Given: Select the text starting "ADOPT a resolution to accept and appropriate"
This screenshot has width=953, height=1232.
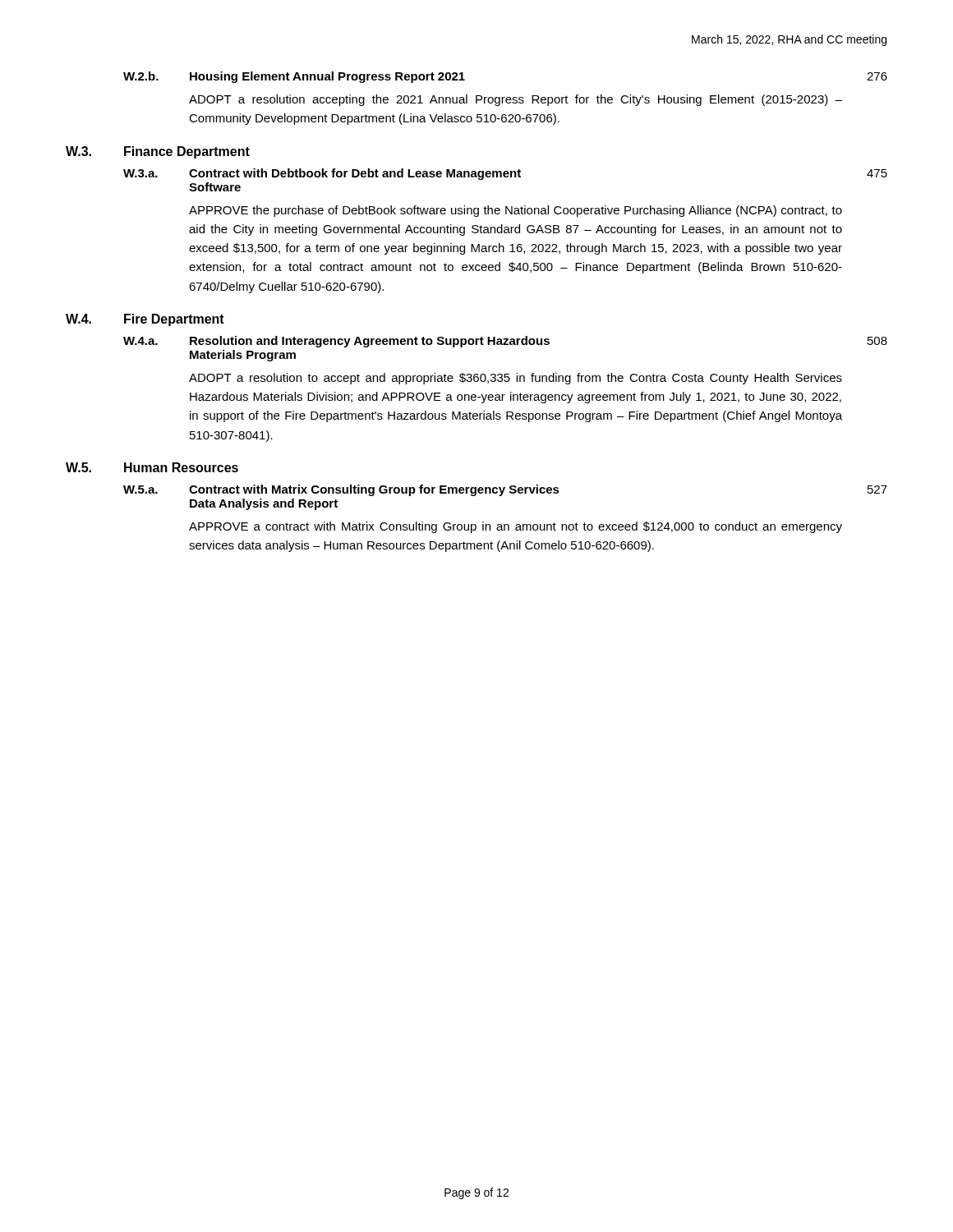Looking at the screenshot, I should 516,406.
